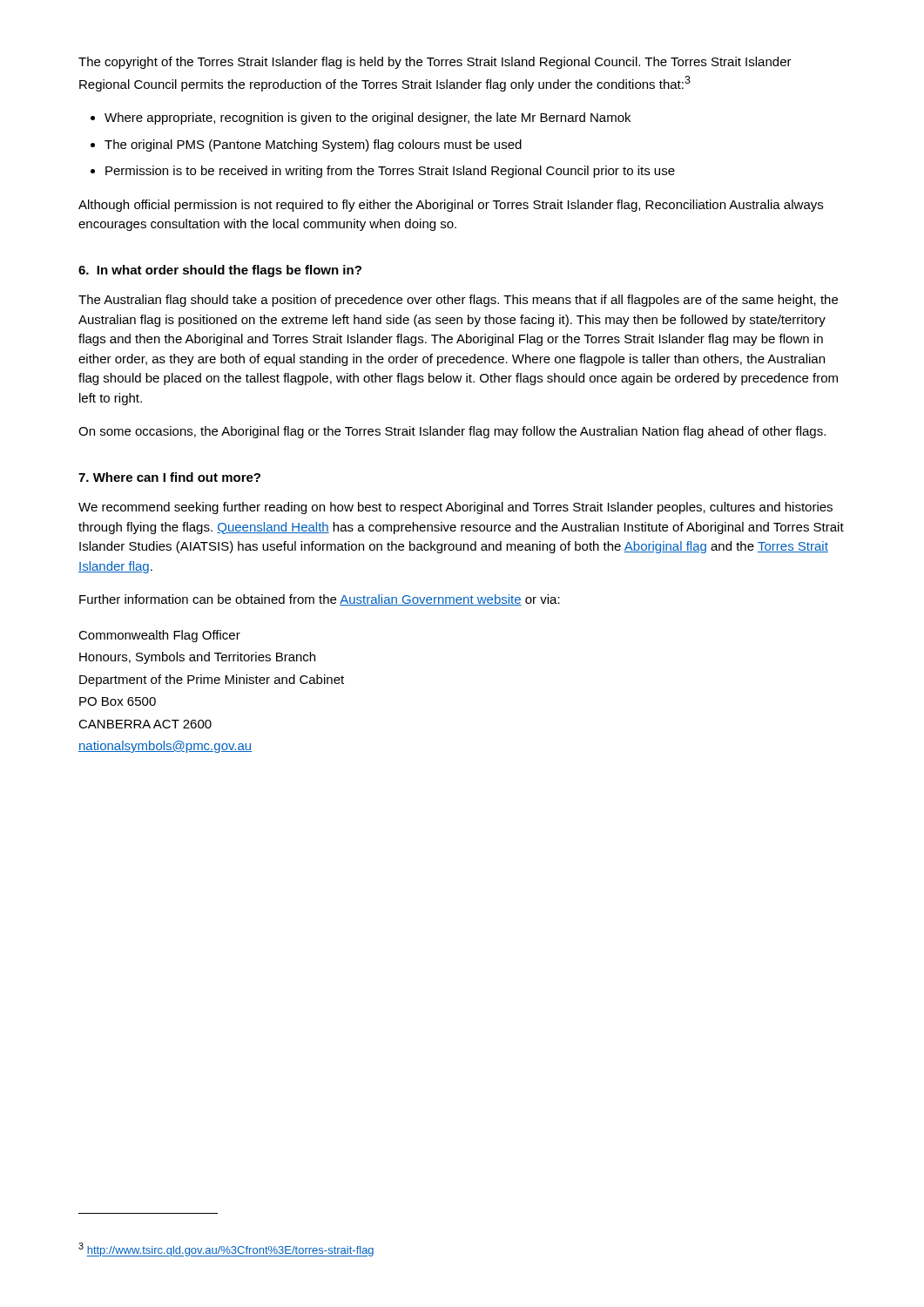
Task: Where is the passage that starts "Where appropriate, recognition is given to the"?
Action: [368, 117]
